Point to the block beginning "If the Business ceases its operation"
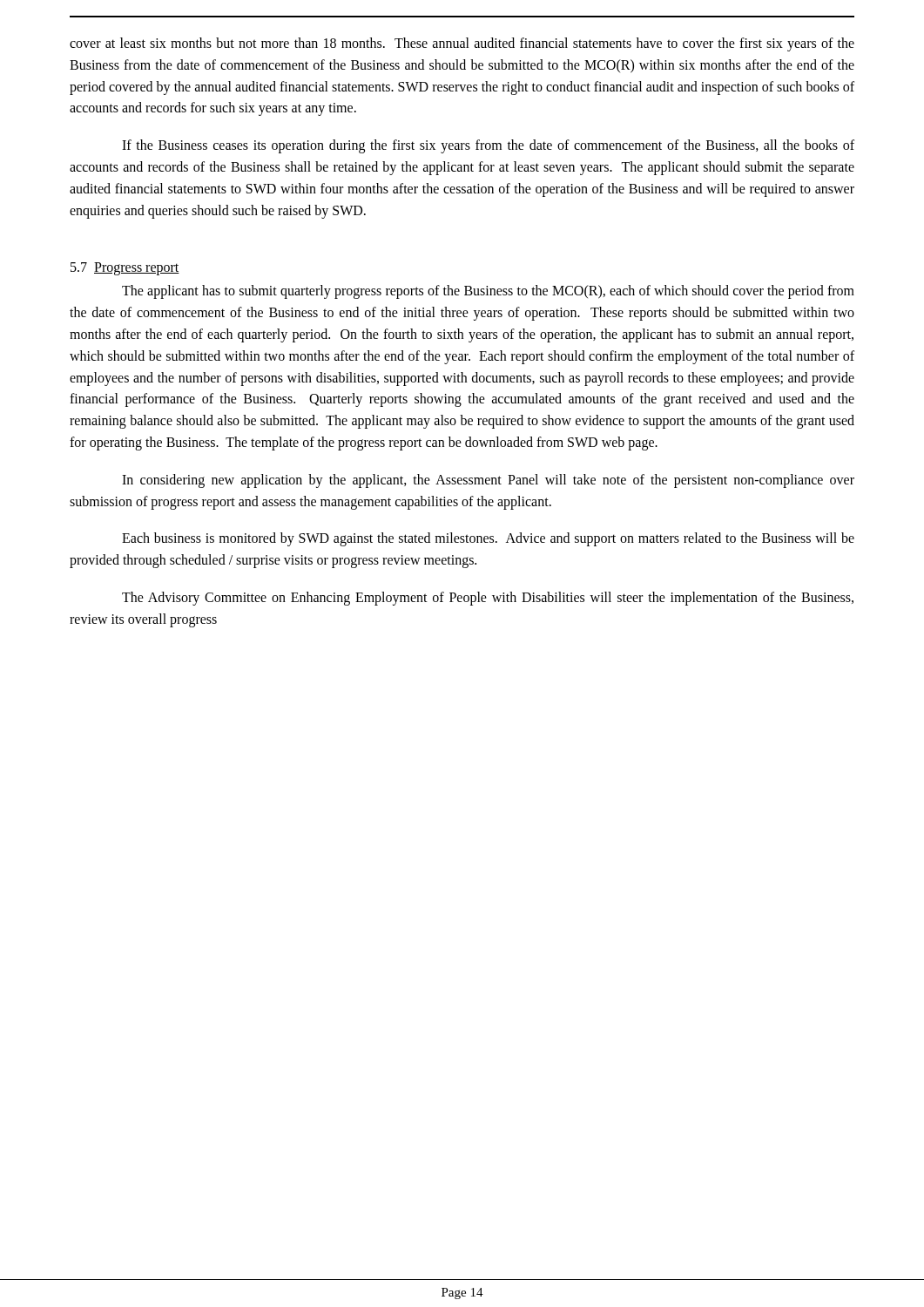 [462, 178]
